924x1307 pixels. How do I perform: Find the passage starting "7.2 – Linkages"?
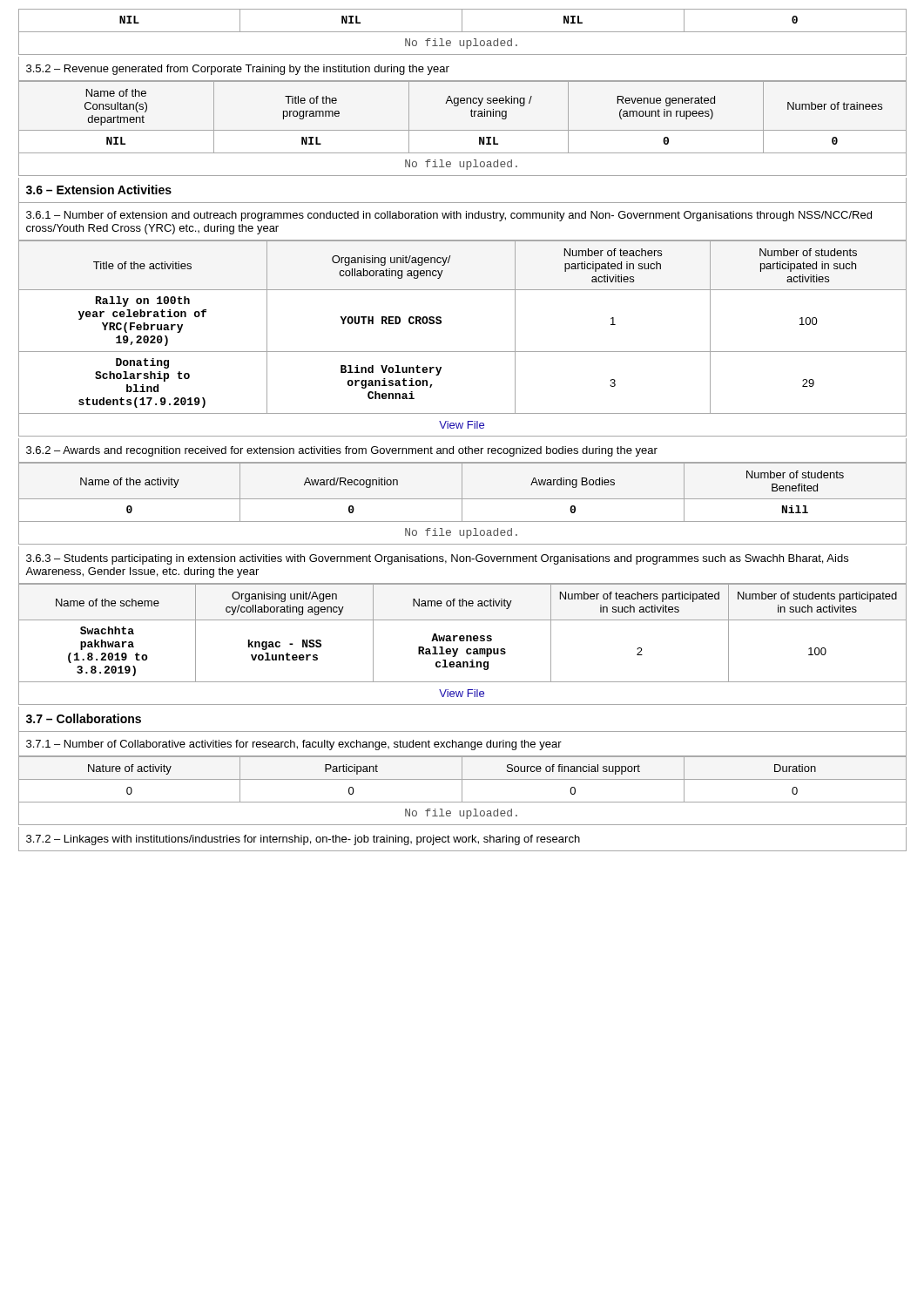303,839
